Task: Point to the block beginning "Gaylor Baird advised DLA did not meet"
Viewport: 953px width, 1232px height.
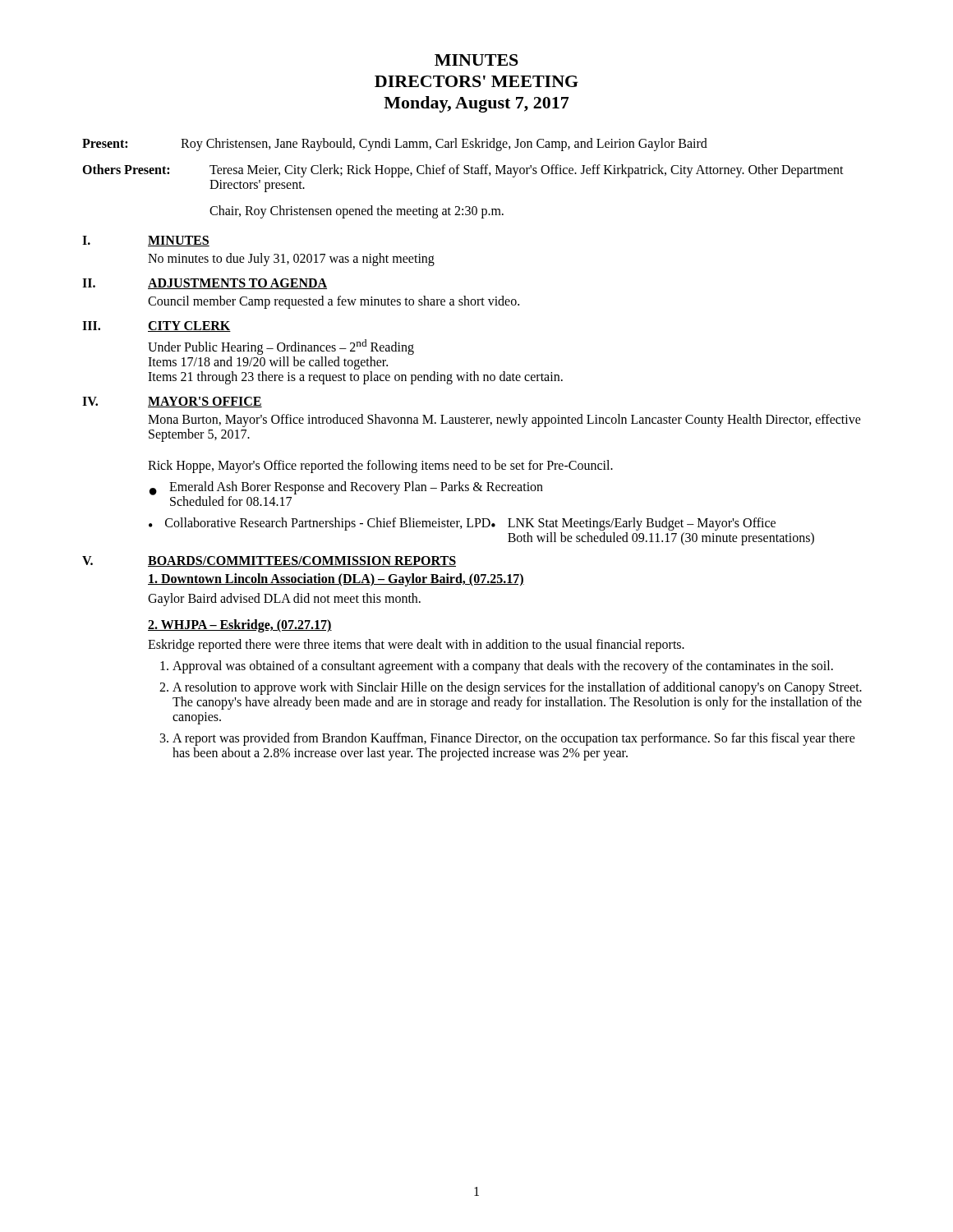Action: (285, 599)
